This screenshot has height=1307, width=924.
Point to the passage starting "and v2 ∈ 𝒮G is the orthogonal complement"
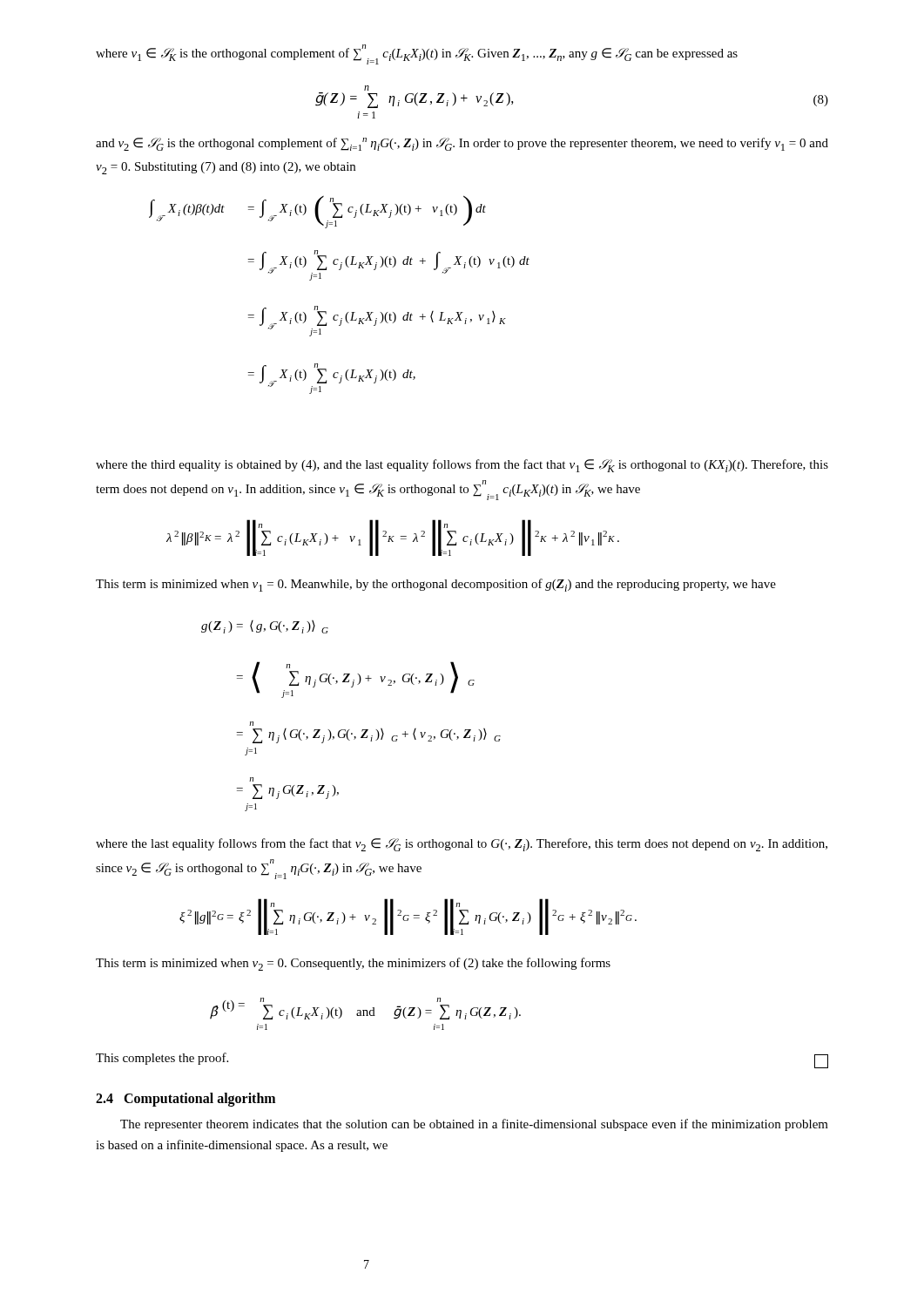pyautogui.click(x=462, y=155)
